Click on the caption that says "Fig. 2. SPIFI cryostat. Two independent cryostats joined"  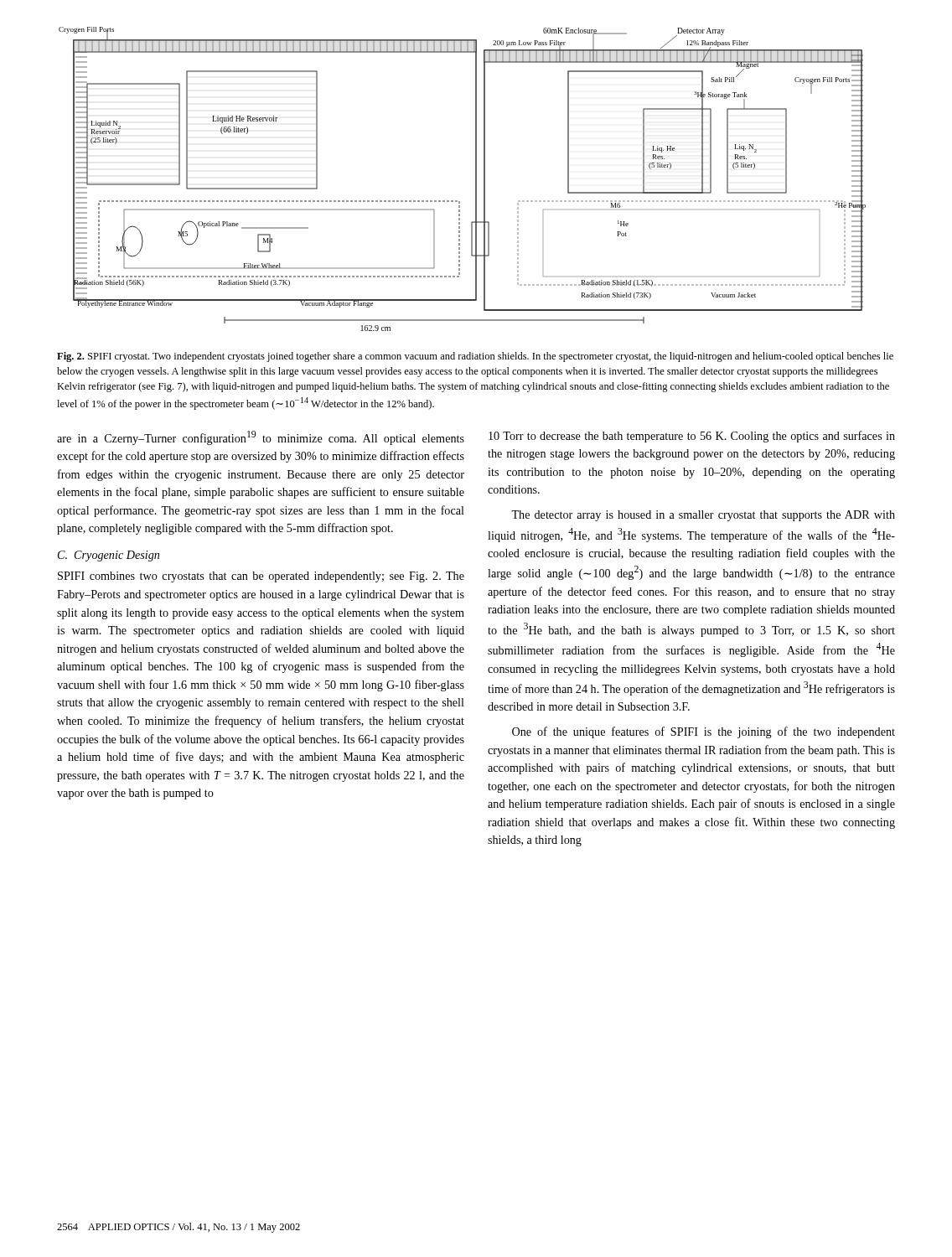[475, 380]
